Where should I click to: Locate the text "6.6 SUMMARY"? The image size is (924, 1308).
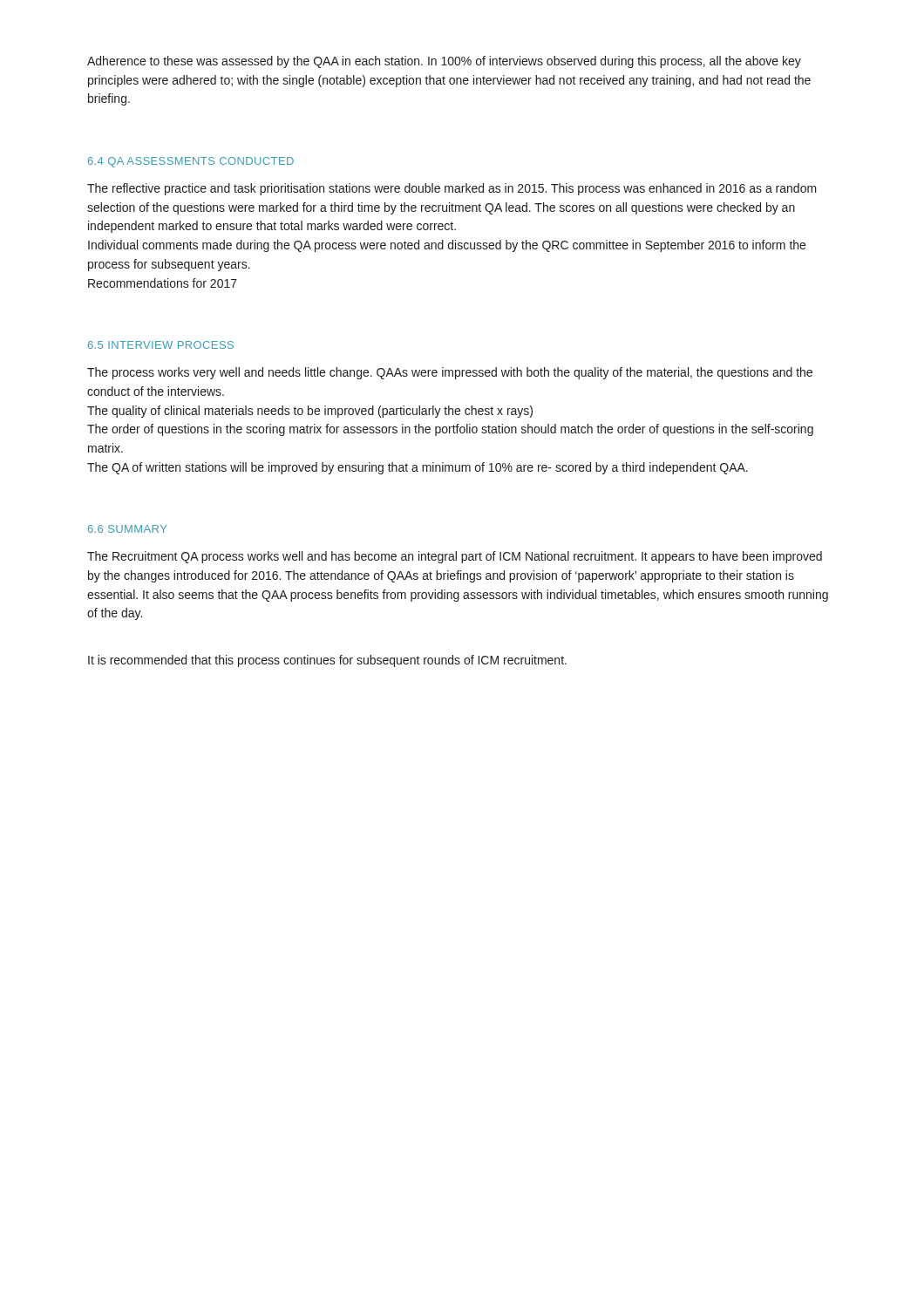tap(127, 529)
